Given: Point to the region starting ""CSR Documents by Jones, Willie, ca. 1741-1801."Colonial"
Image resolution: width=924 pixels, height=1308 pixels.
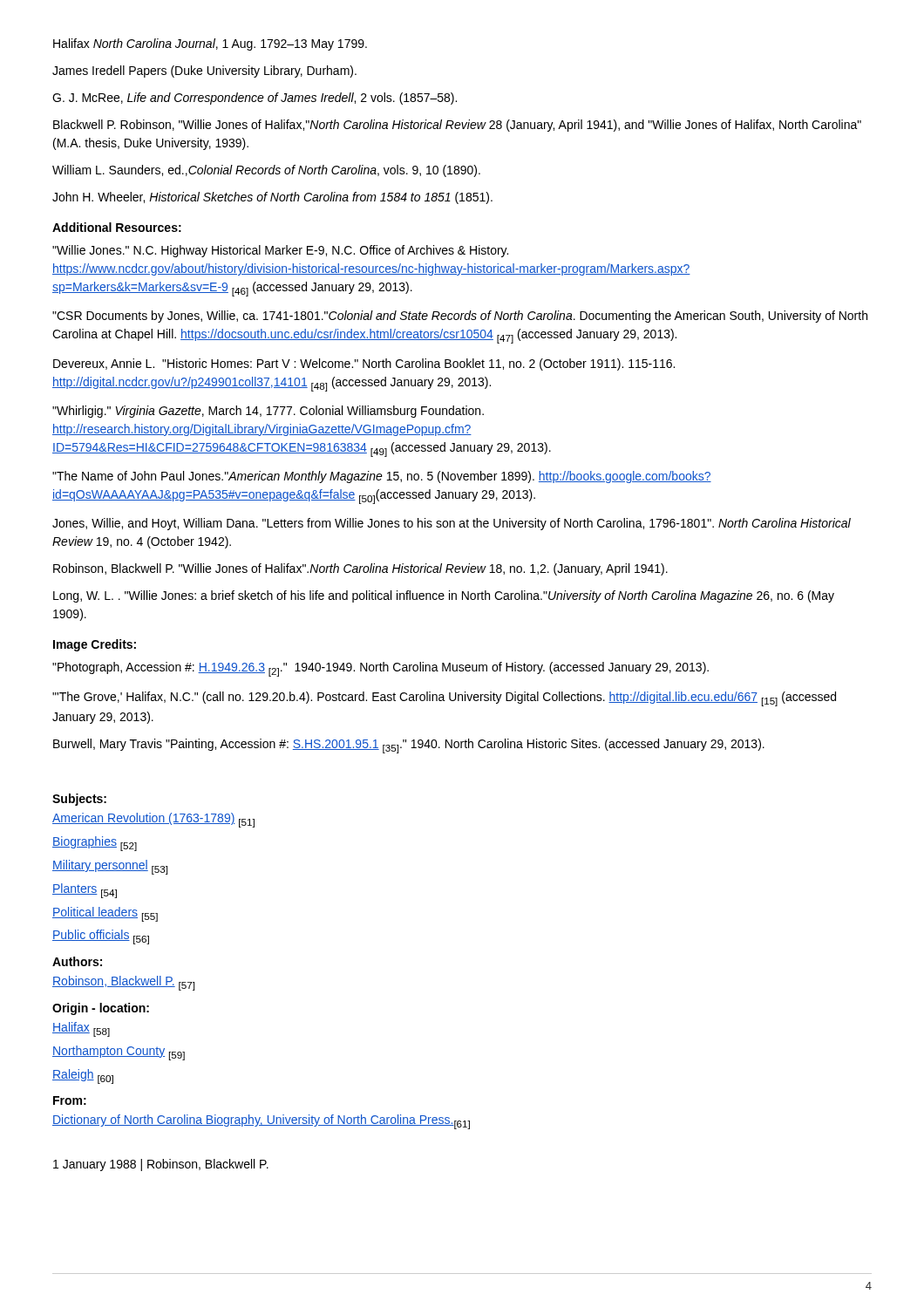Looking at the screenshot, I should 460,326.
